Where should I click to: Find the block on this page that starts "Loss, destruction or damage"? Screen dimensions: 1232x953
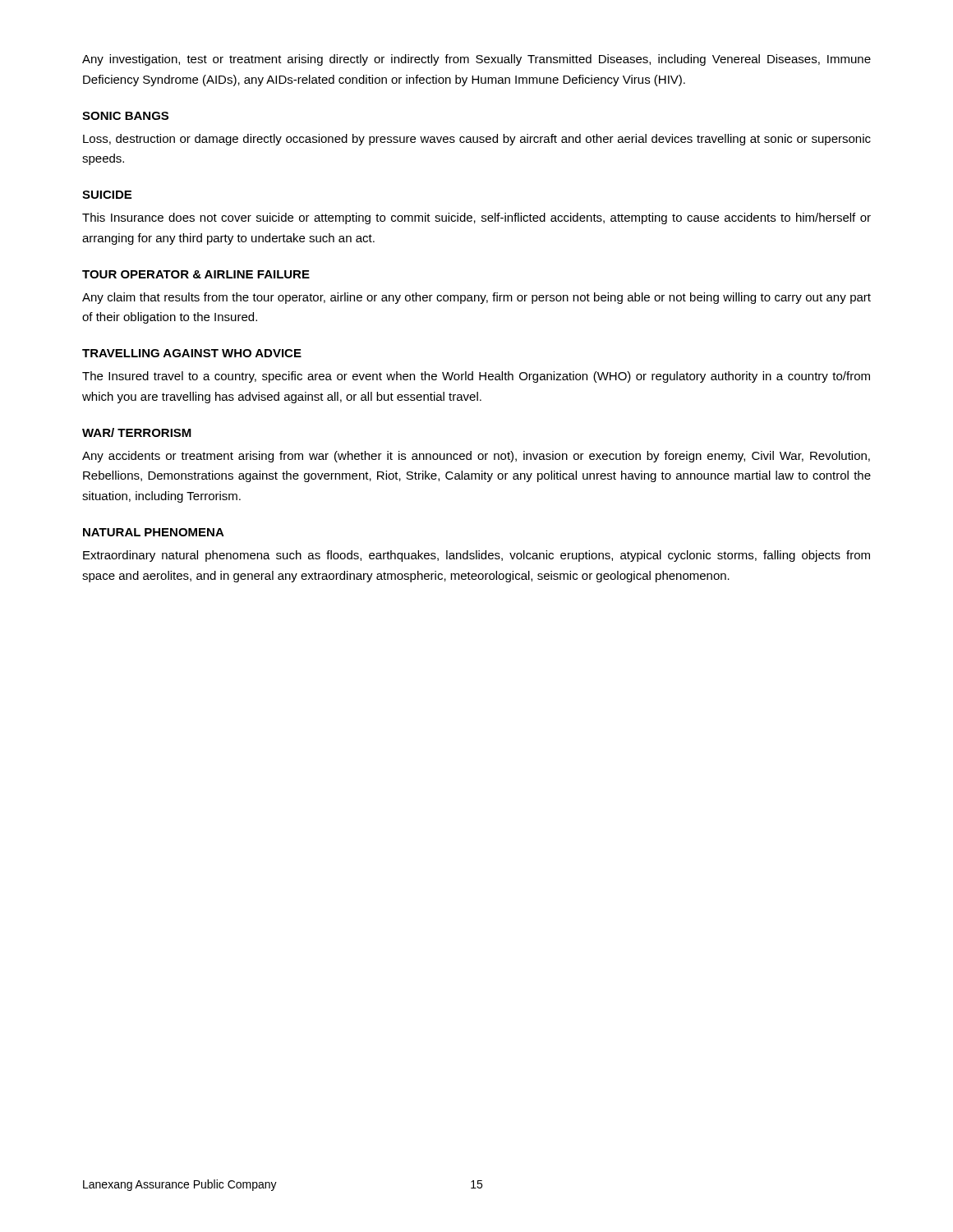(476, 148)
